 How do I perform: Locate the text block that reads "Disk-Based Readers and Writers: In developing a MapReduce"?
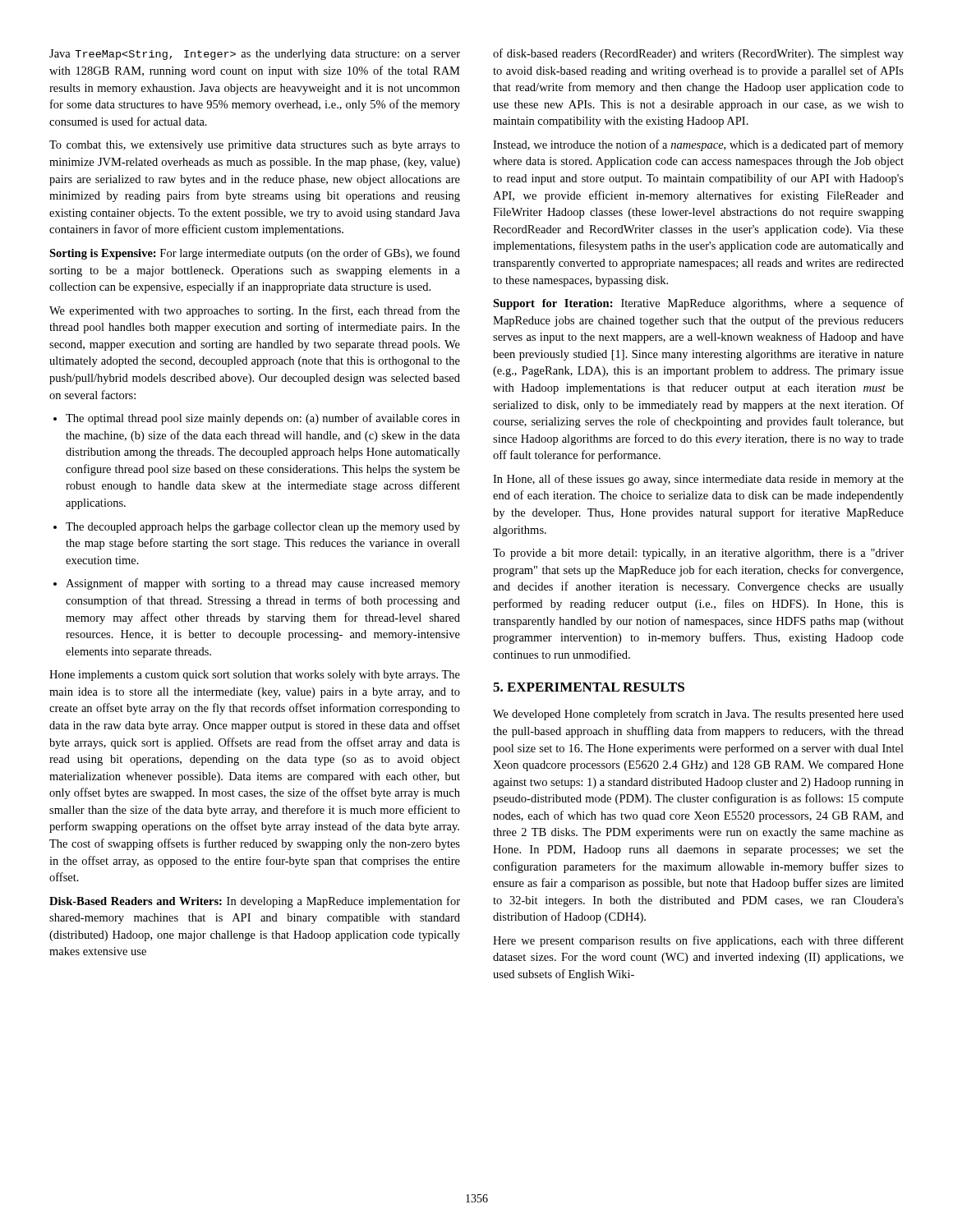point(255,926)
